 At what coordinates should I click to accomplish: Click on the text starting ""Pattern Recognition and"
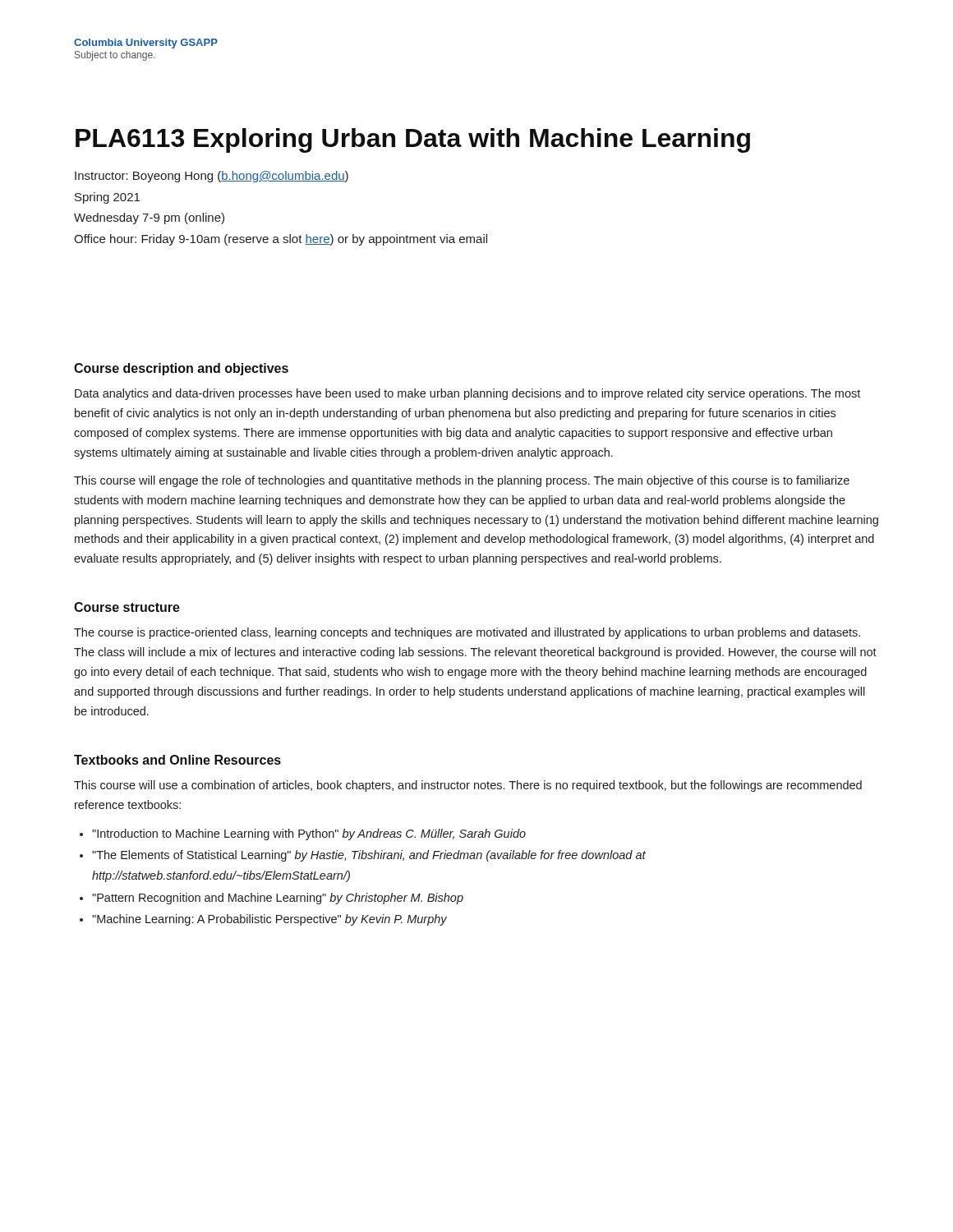tap(278, 897)
